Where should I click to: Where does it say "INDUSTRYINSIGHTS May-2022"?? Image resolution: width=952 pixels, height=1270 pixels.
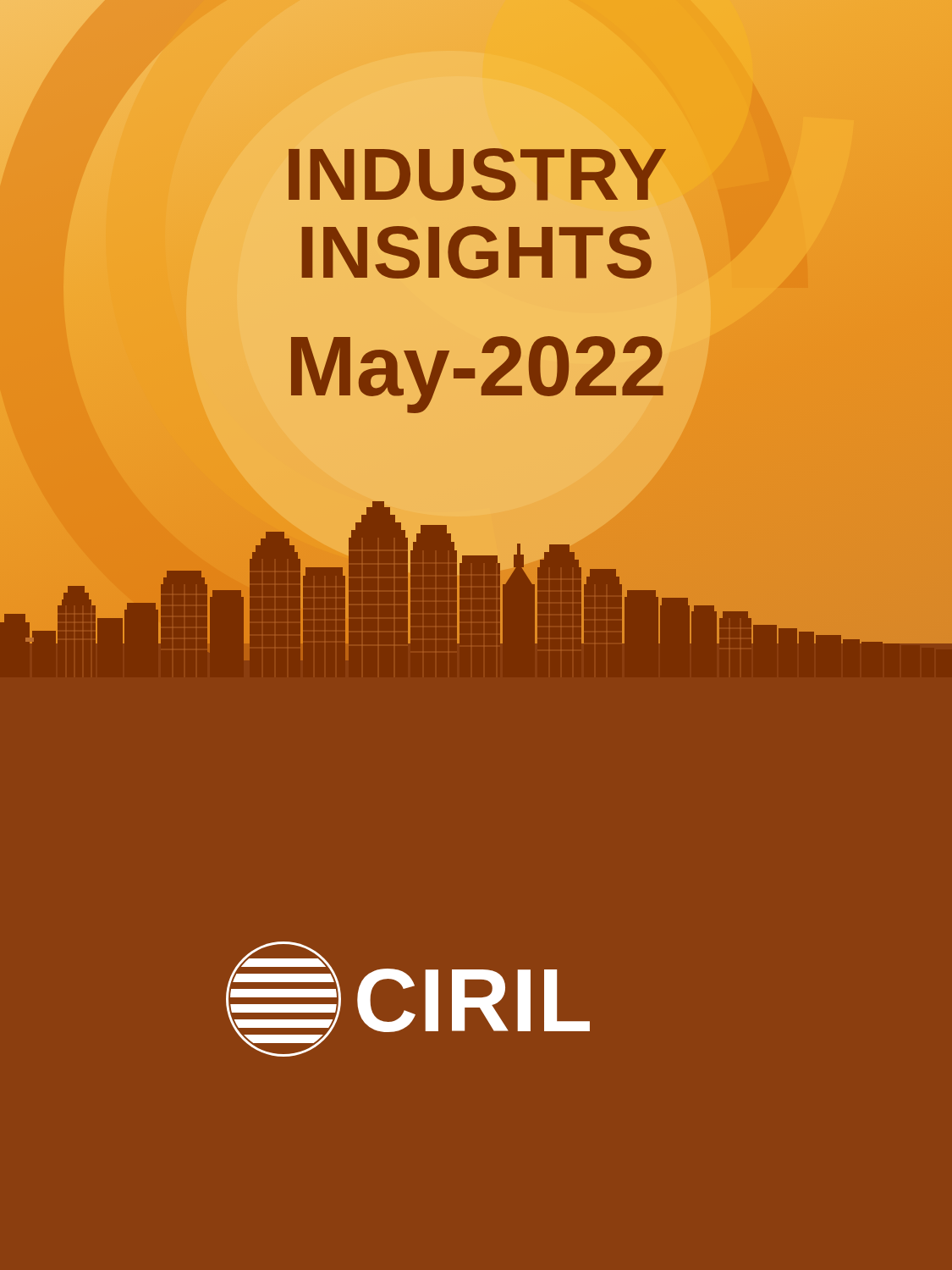pyautogui.click(x=476, y=275)
